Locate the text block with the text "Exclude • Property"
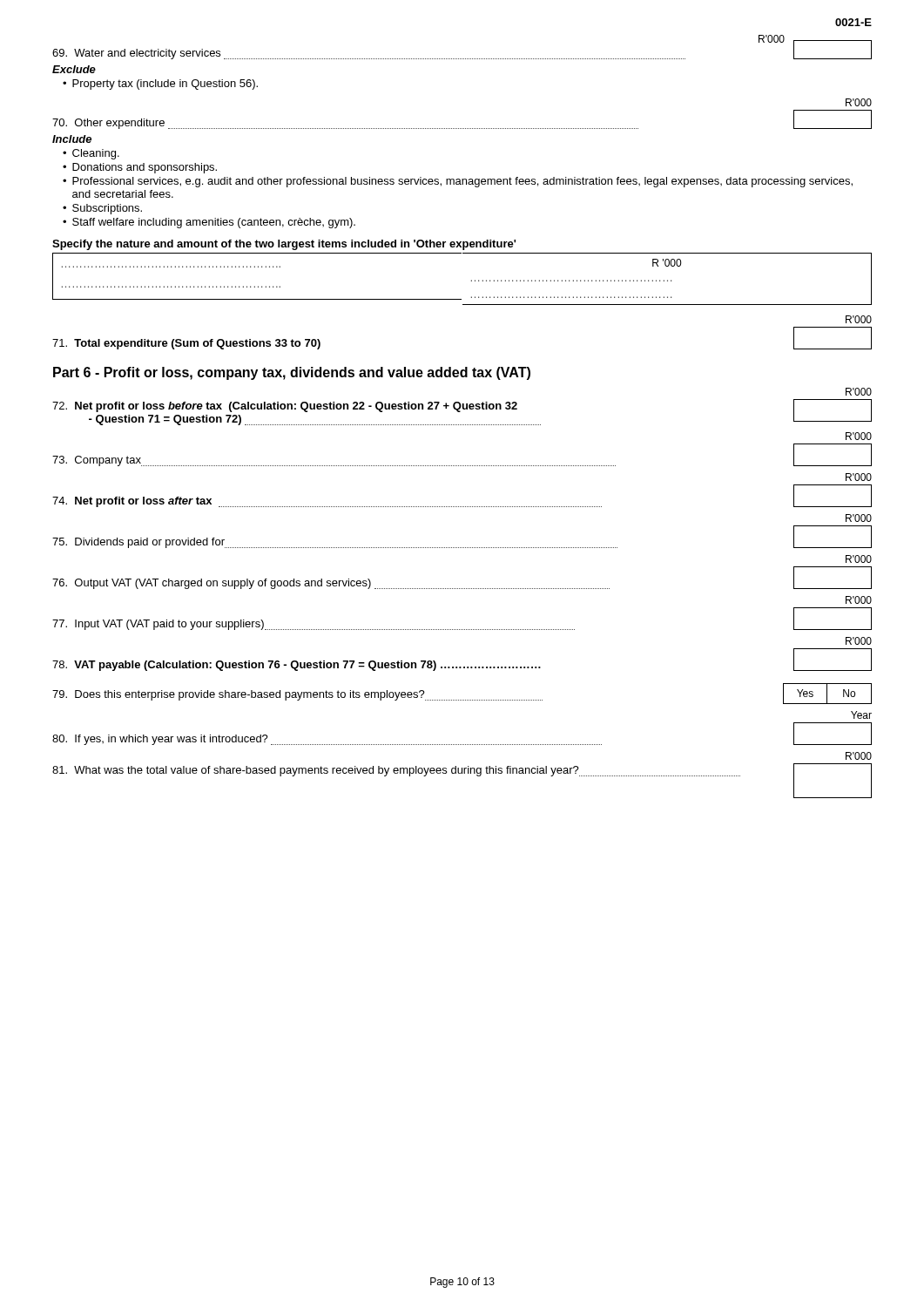The width and height of the screenshot is (924, 1307). tap(74, 69)
